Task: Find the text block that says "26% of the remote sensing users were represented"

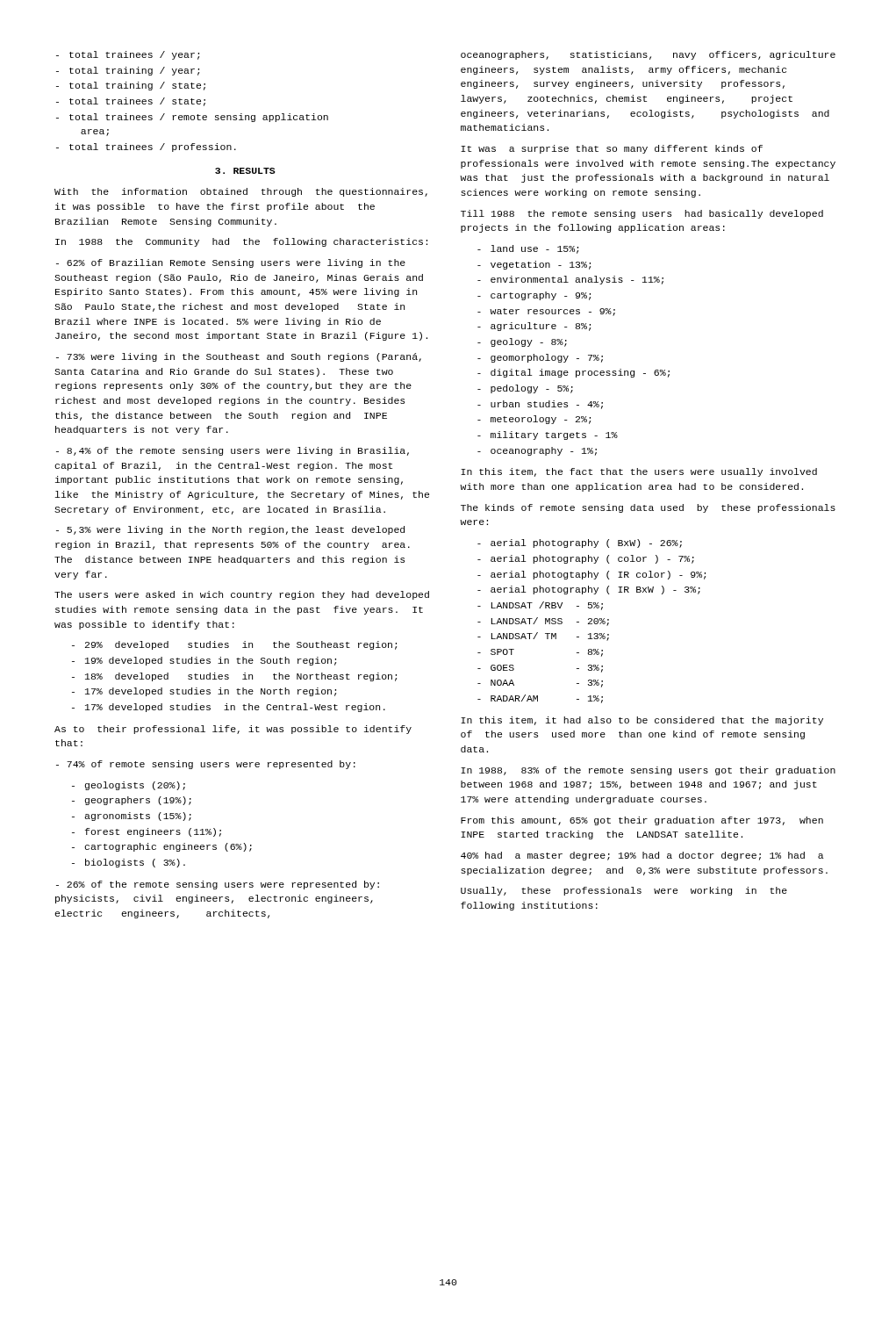Action: 245,900
